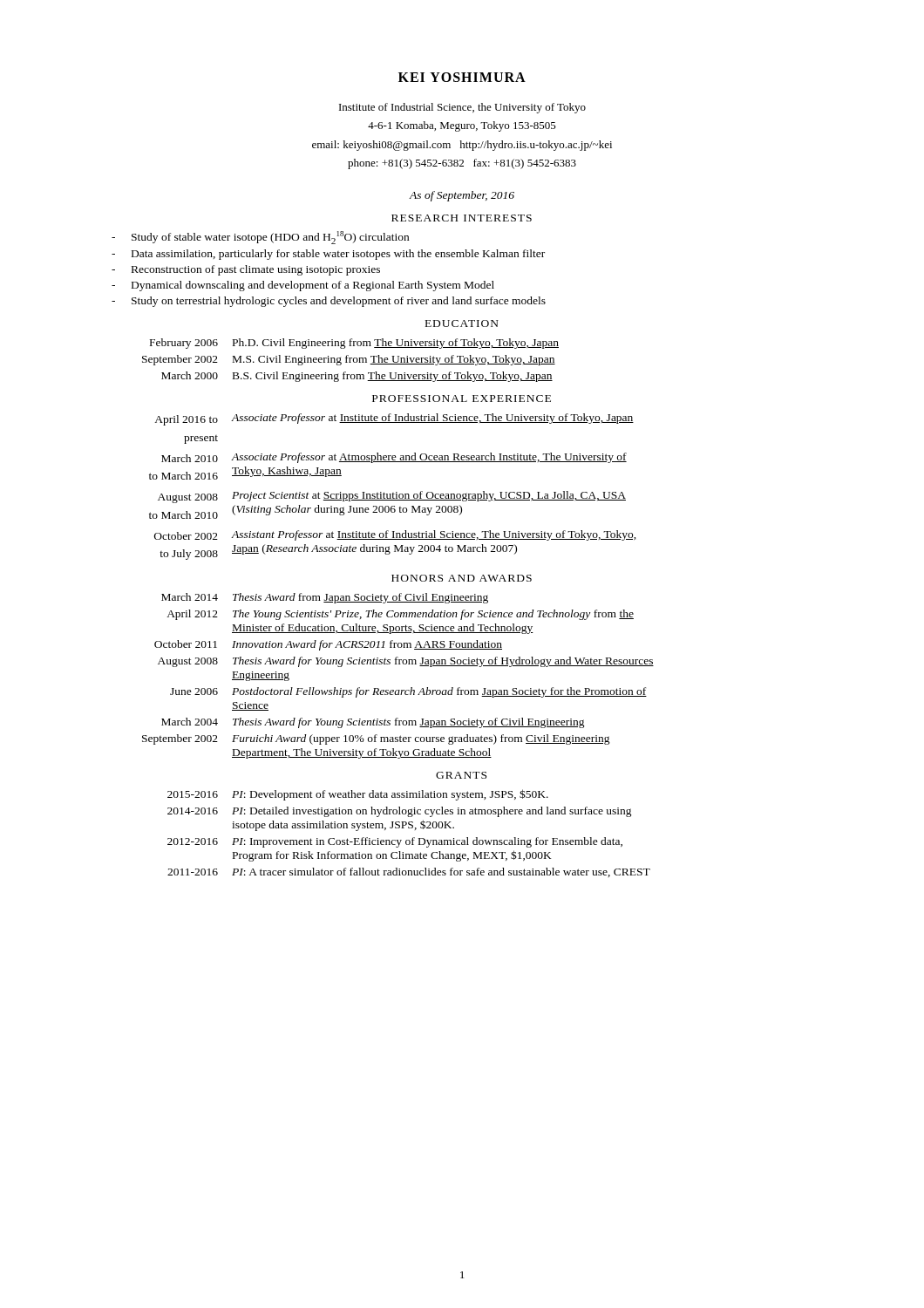Locate the block of text that opens with "Study on terrestrial hydrologic cycles and development of"
This screenshot has width=924, height=1308.
coord(338,301)
